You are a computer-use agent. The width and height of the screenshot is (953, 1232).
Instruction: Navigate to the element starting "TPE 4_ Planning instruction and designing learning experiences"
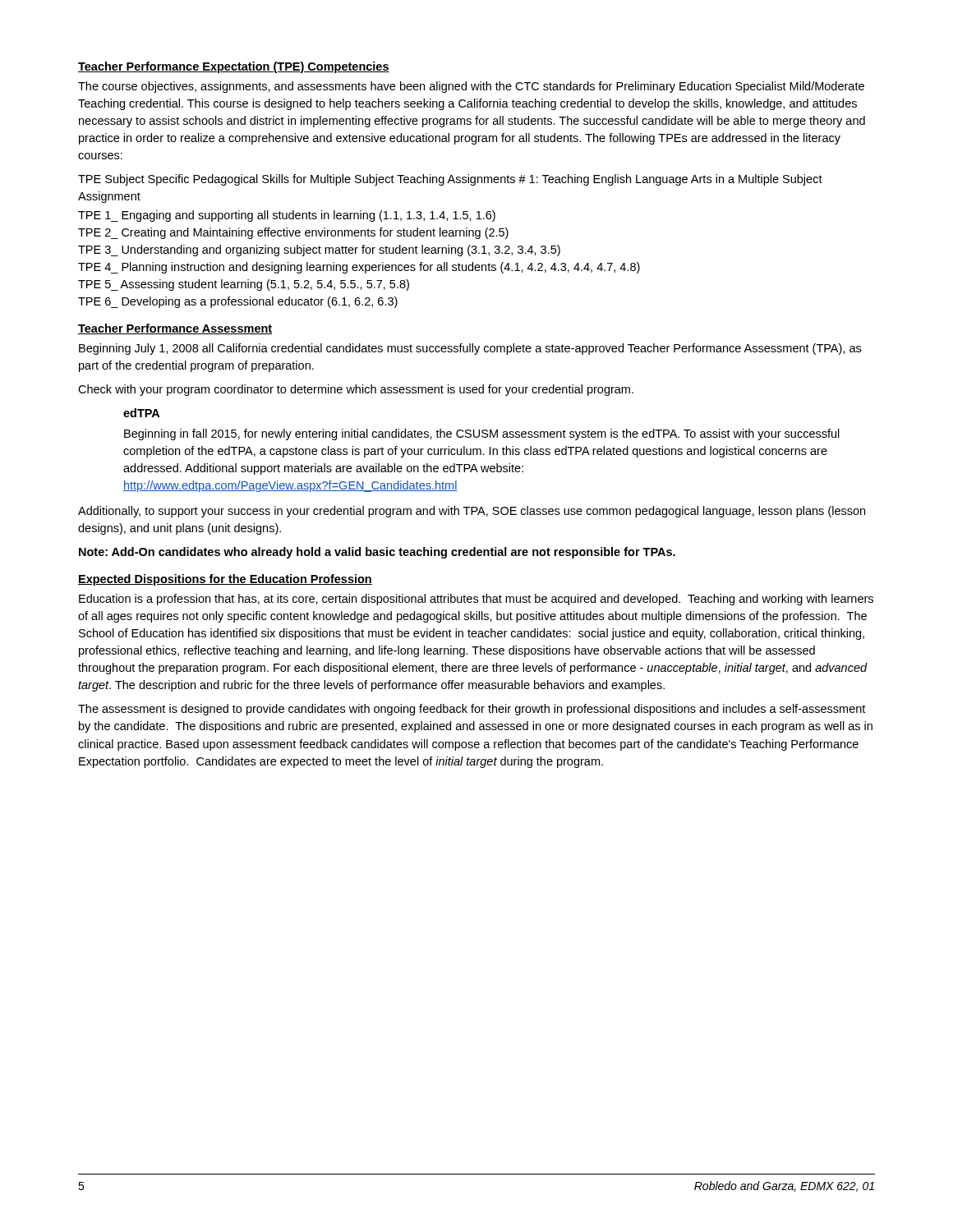pyautogui.click(x=359, y=267)
